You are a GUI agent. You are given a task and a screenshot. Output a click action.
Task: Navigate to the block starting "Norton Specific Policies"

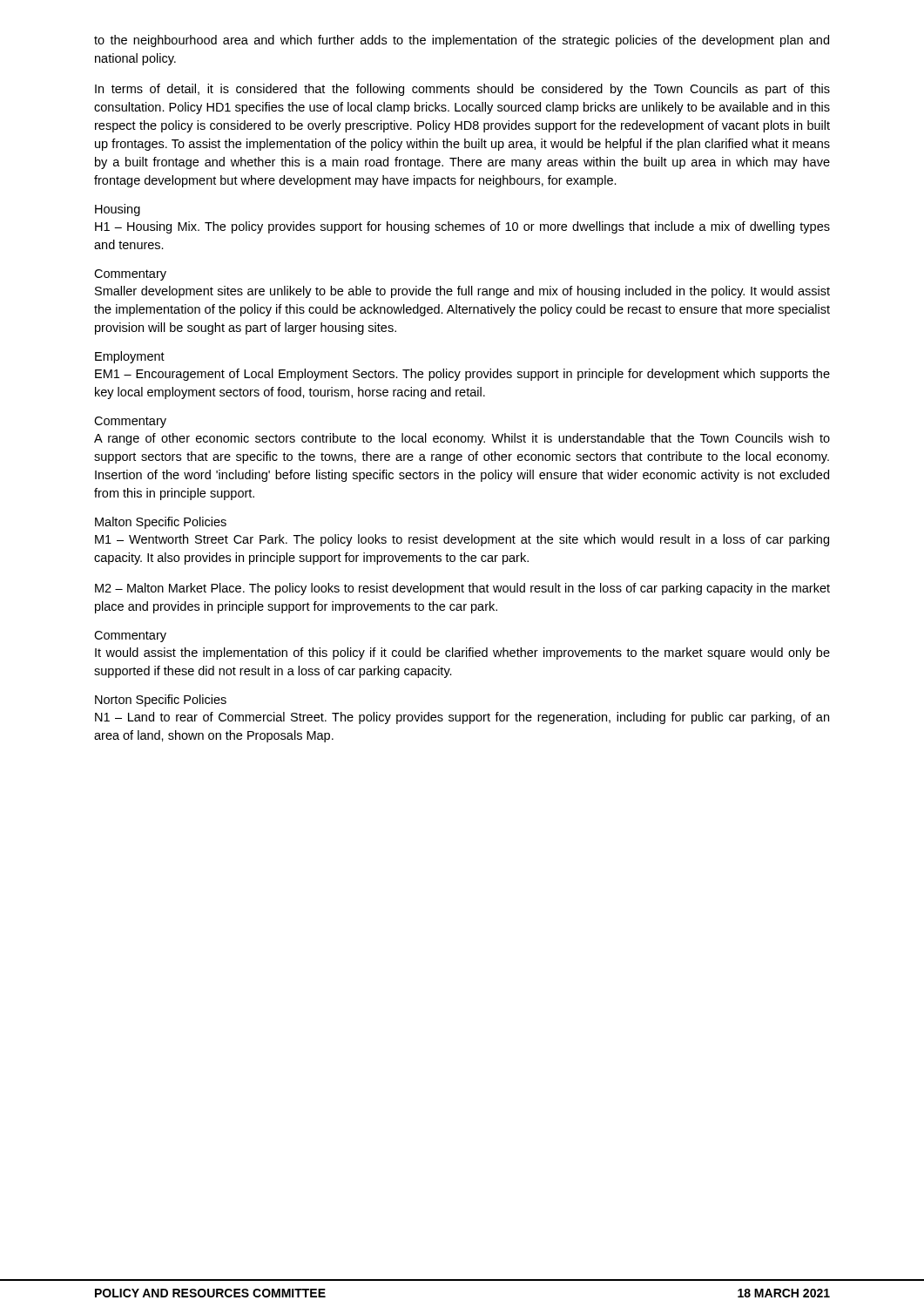160,700
